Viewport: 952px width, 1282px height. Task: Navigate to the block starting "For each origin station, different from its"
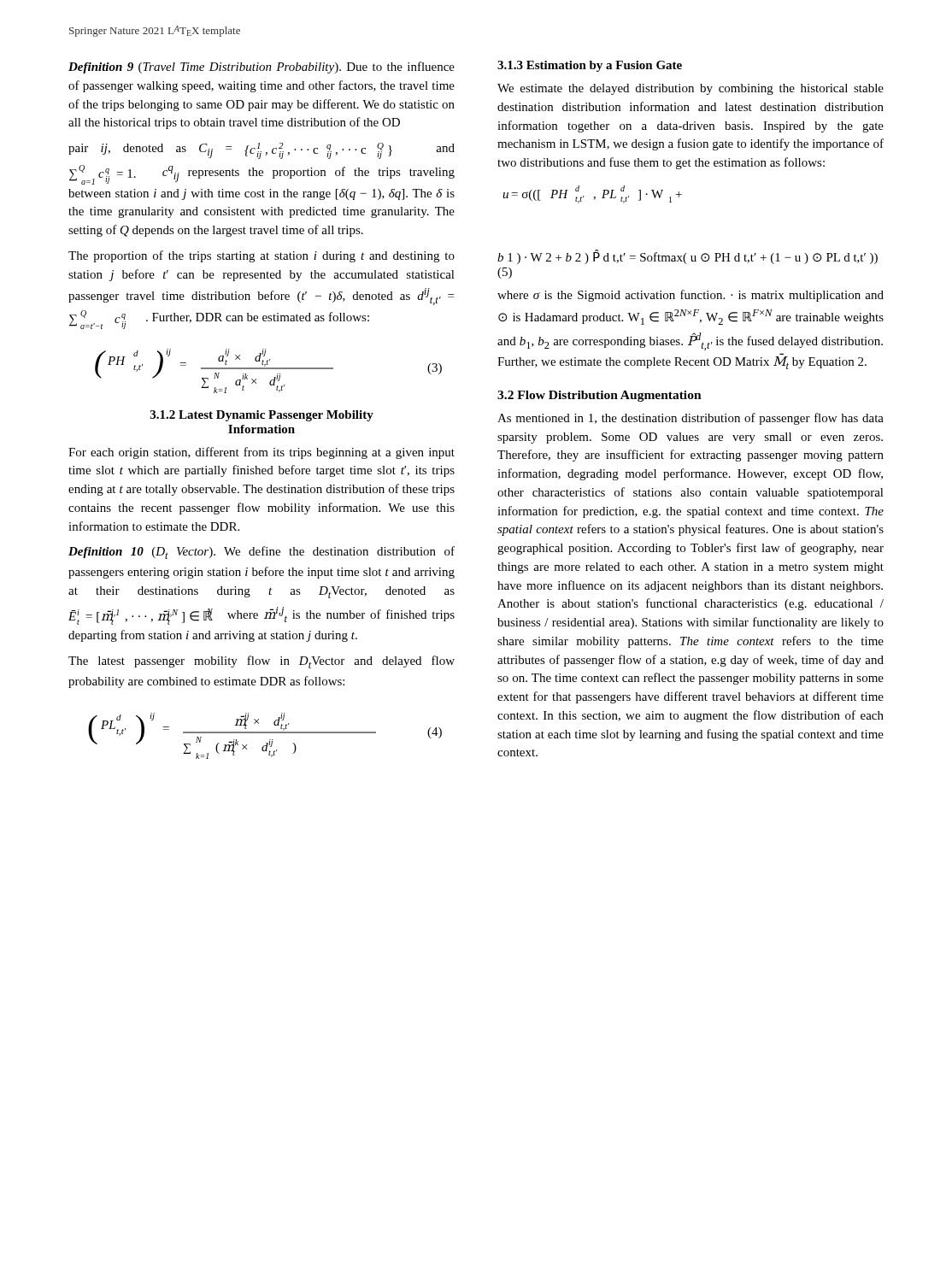click(262, 489)
